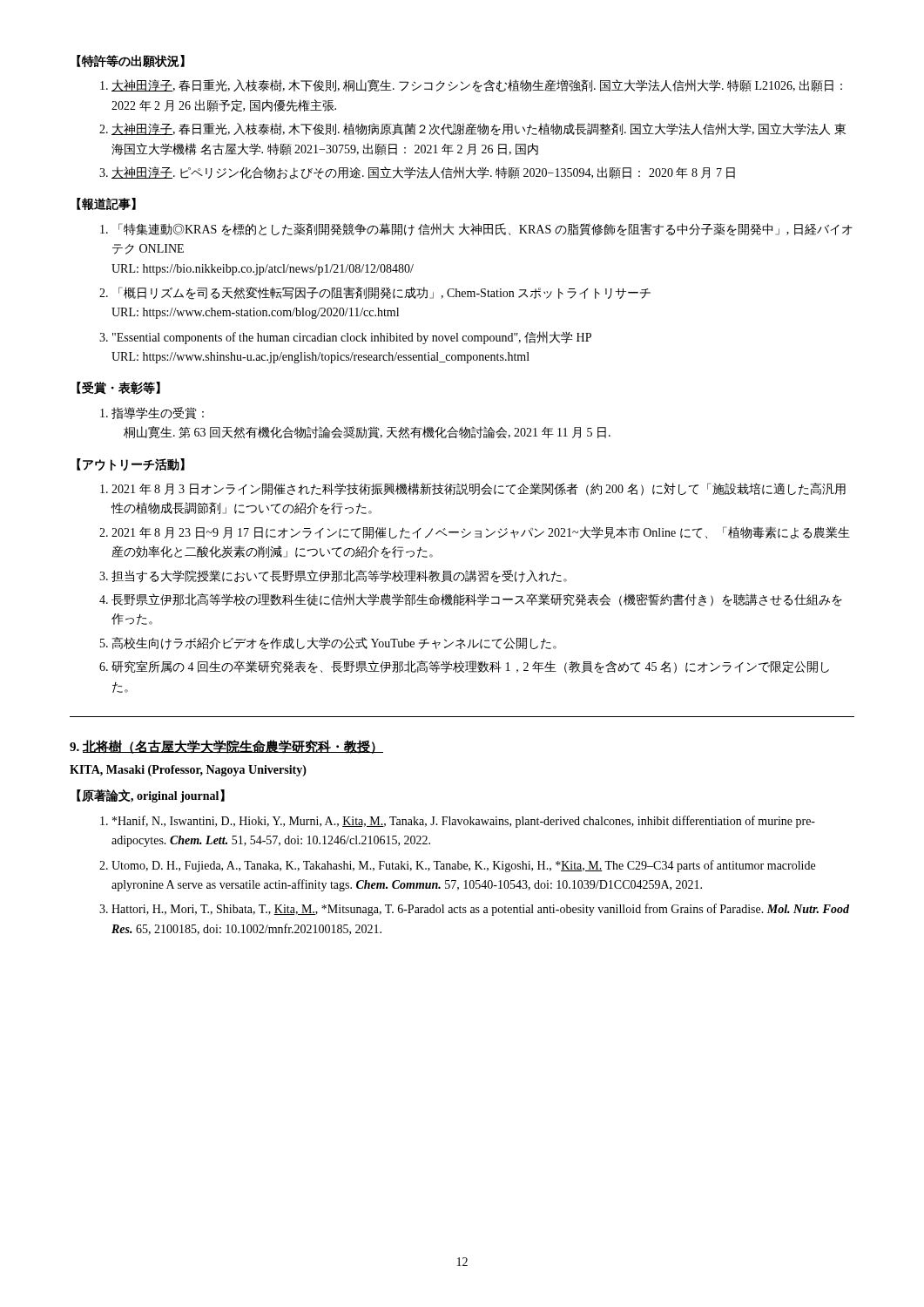
Task: Click the passage that begins ""Essential components of the"
Action: coord(352,347)
